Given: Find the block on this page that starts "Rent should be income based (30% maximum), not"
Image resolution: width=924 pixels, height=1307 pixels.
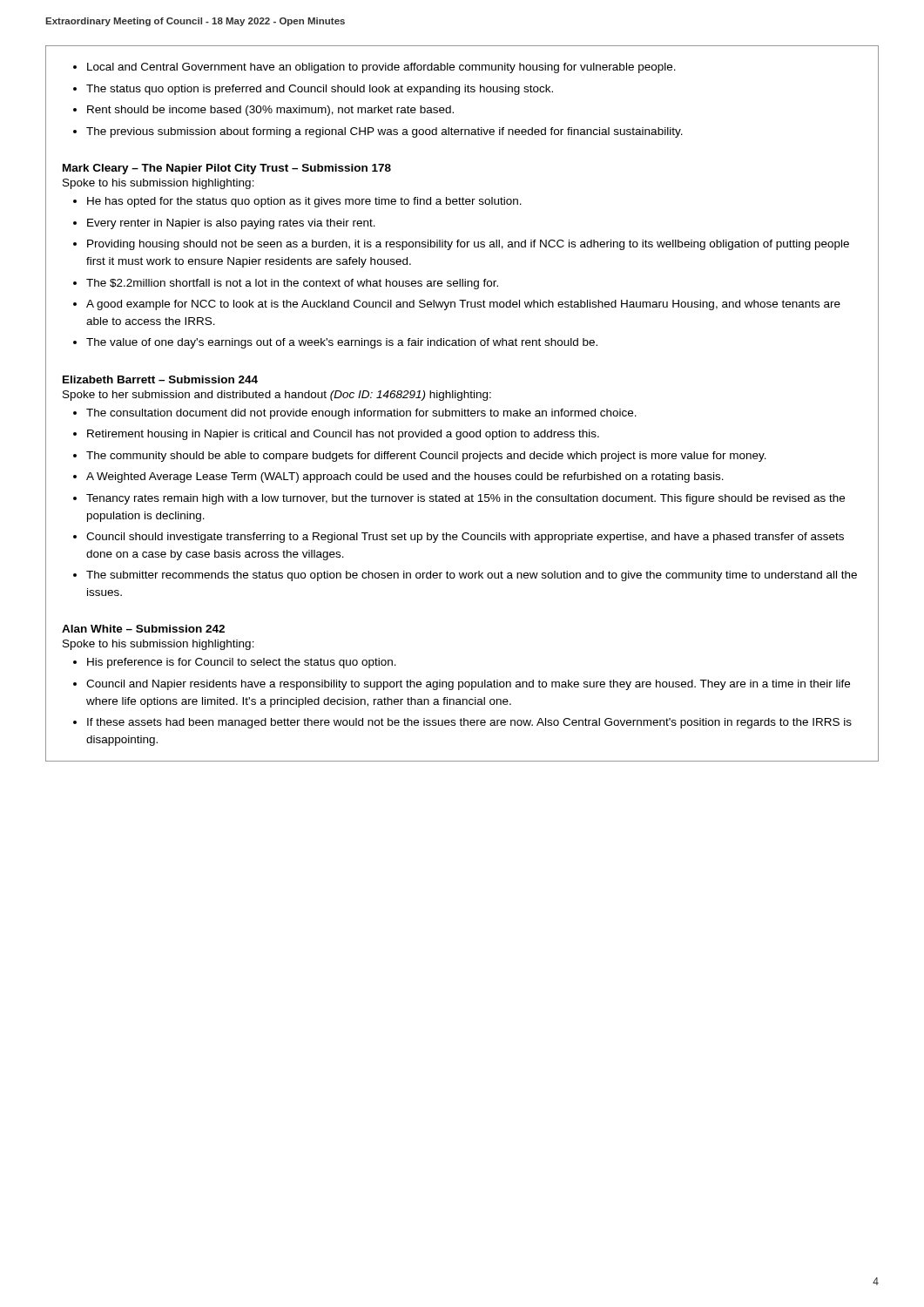Looking at the screenshot, I should [x=271, y=110].
